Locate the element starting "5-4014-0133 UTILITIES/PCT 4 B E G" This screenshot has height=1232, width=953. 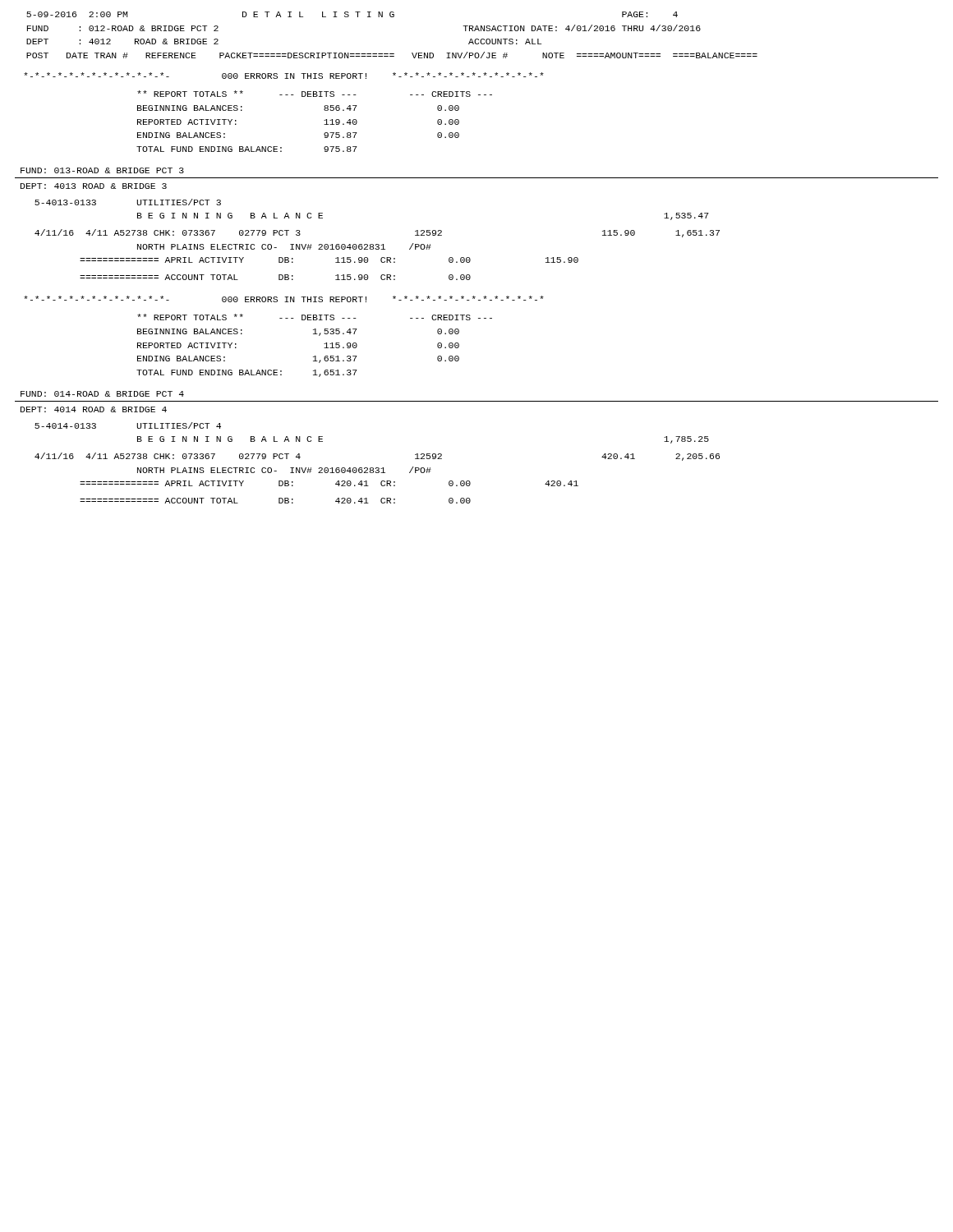pyautogui.click(x=66, y=425)
